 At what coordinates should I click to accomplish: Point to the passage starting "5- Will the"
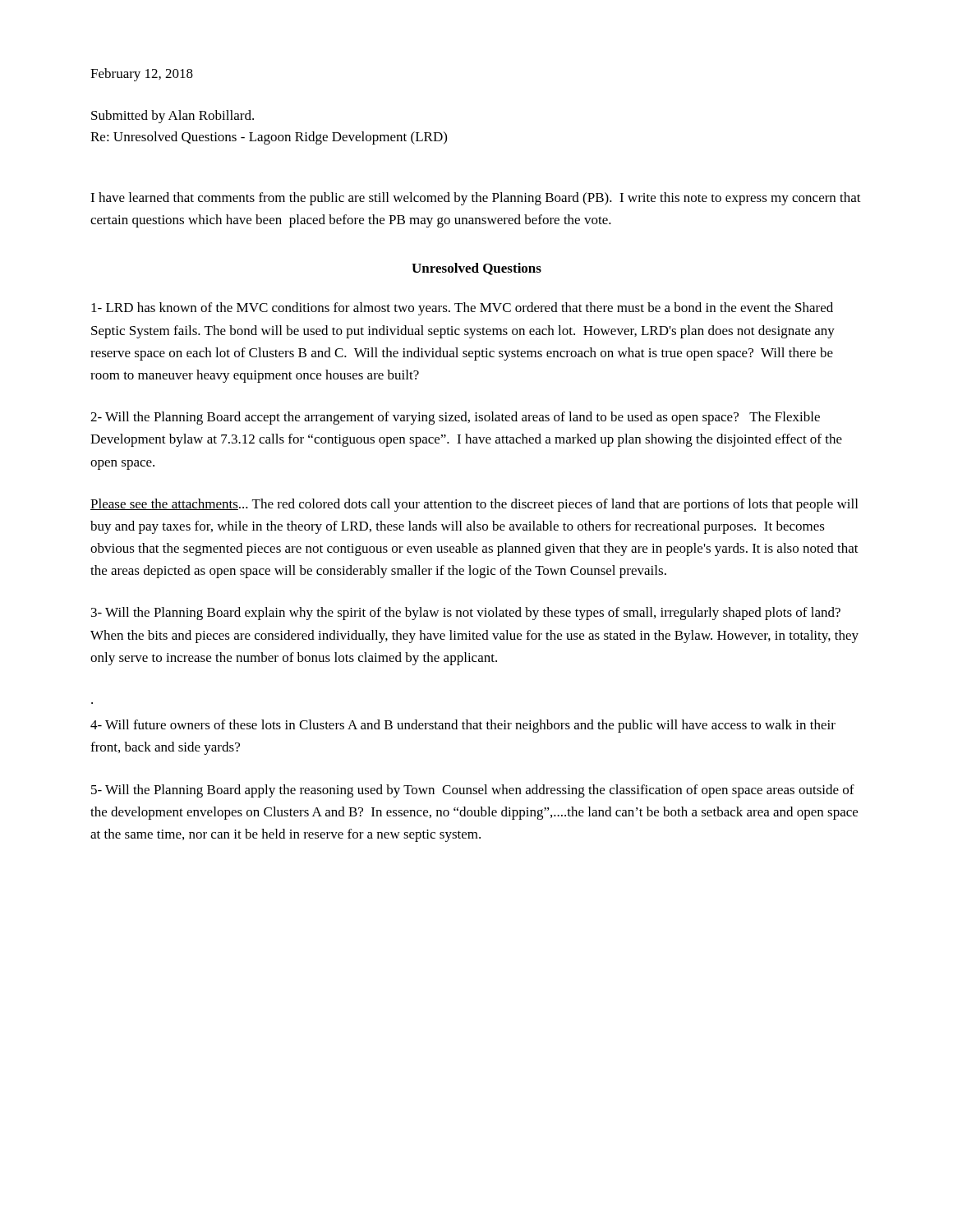point(474,812)
